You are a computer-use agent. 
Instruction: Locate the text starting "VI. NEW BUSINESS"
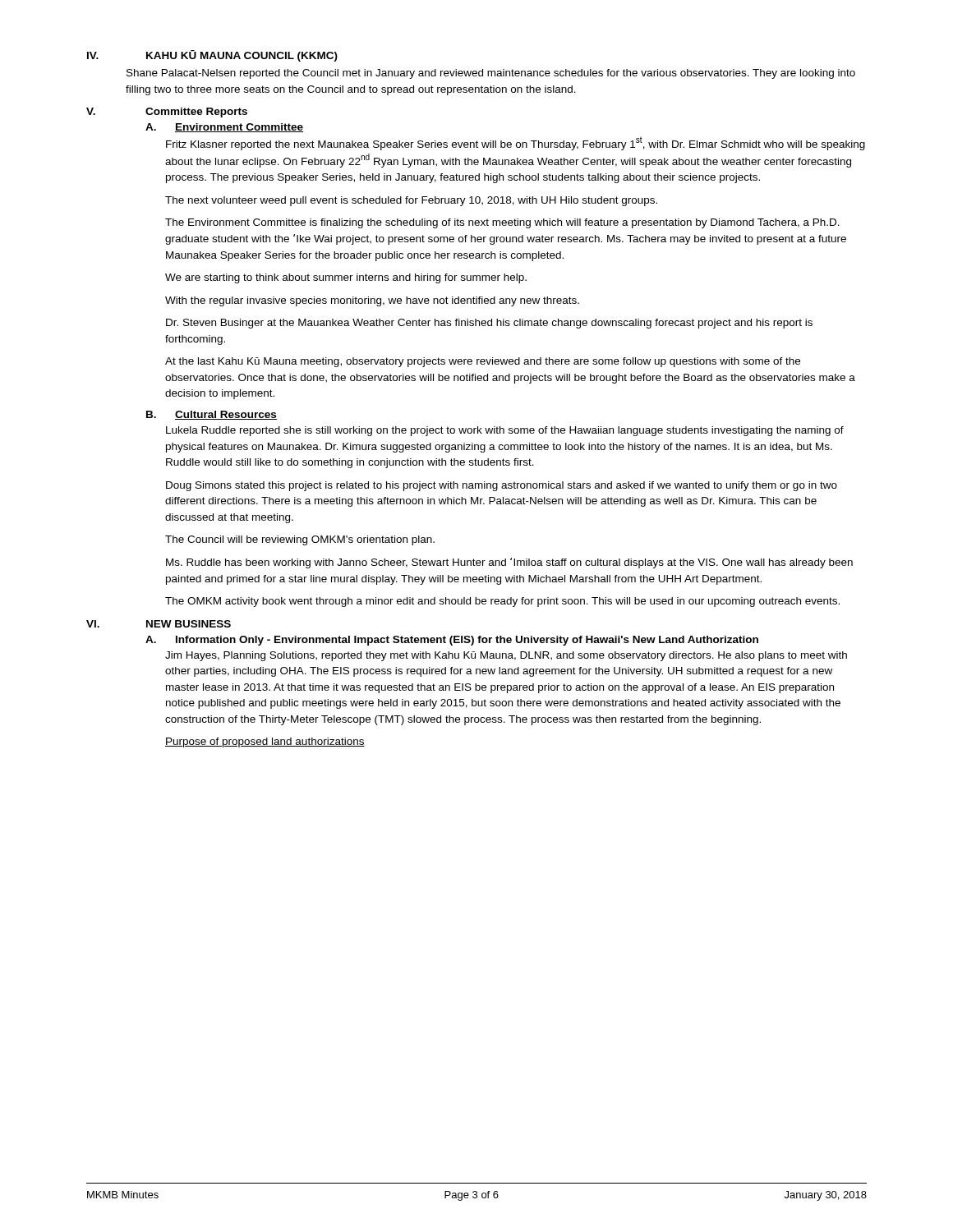pos(159,624)
